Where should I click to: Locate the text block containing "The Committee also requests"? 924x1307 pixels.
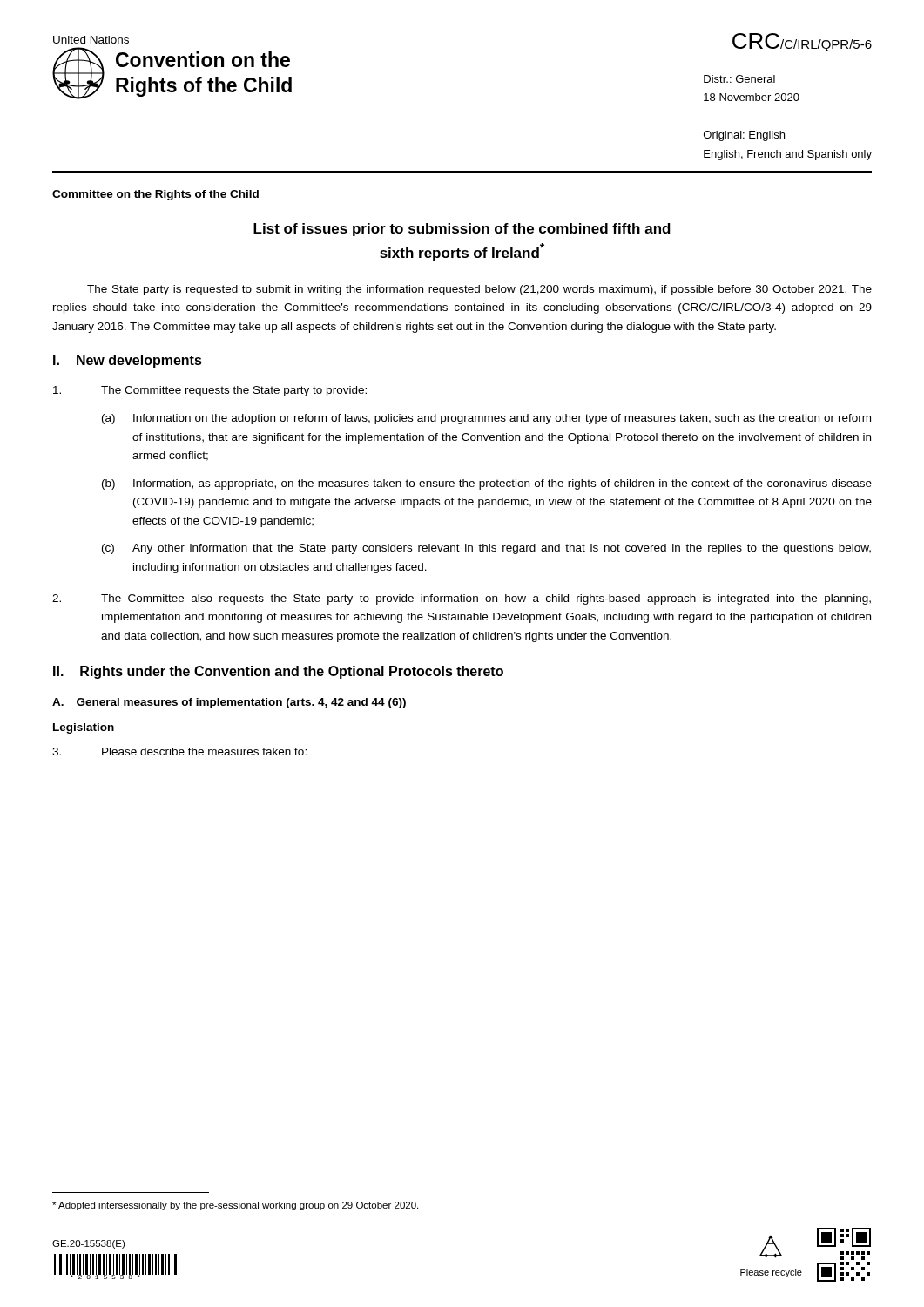pyautogui.click(x=462, y=617)
